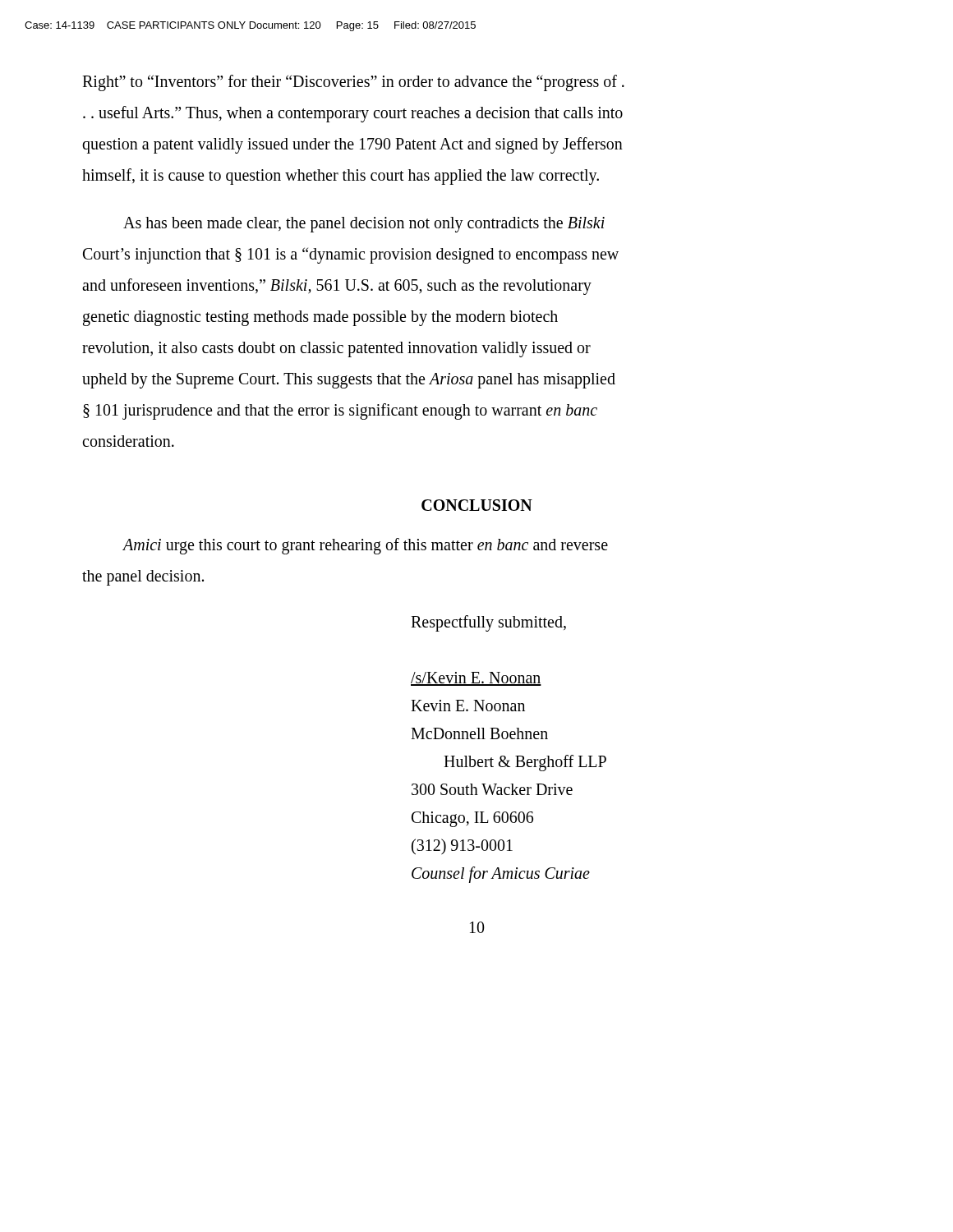Navigate to the text starting "As has been made clear, the panel decision"

pyautogui.click(x=364, y=223)
